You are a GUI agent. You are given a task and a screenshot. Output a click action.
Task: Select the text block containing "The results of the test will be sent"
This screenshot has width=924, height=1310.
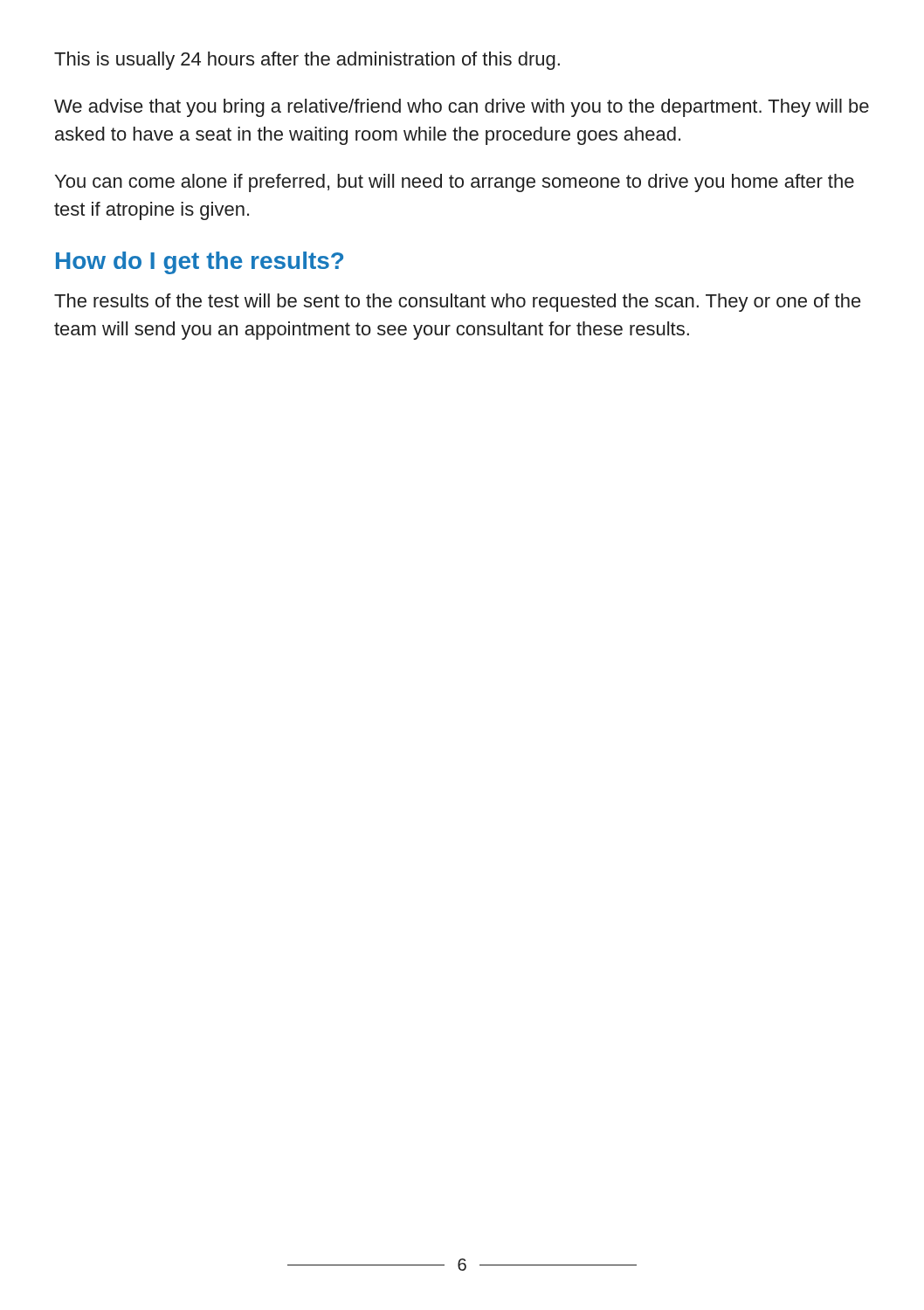click(458, 315)
